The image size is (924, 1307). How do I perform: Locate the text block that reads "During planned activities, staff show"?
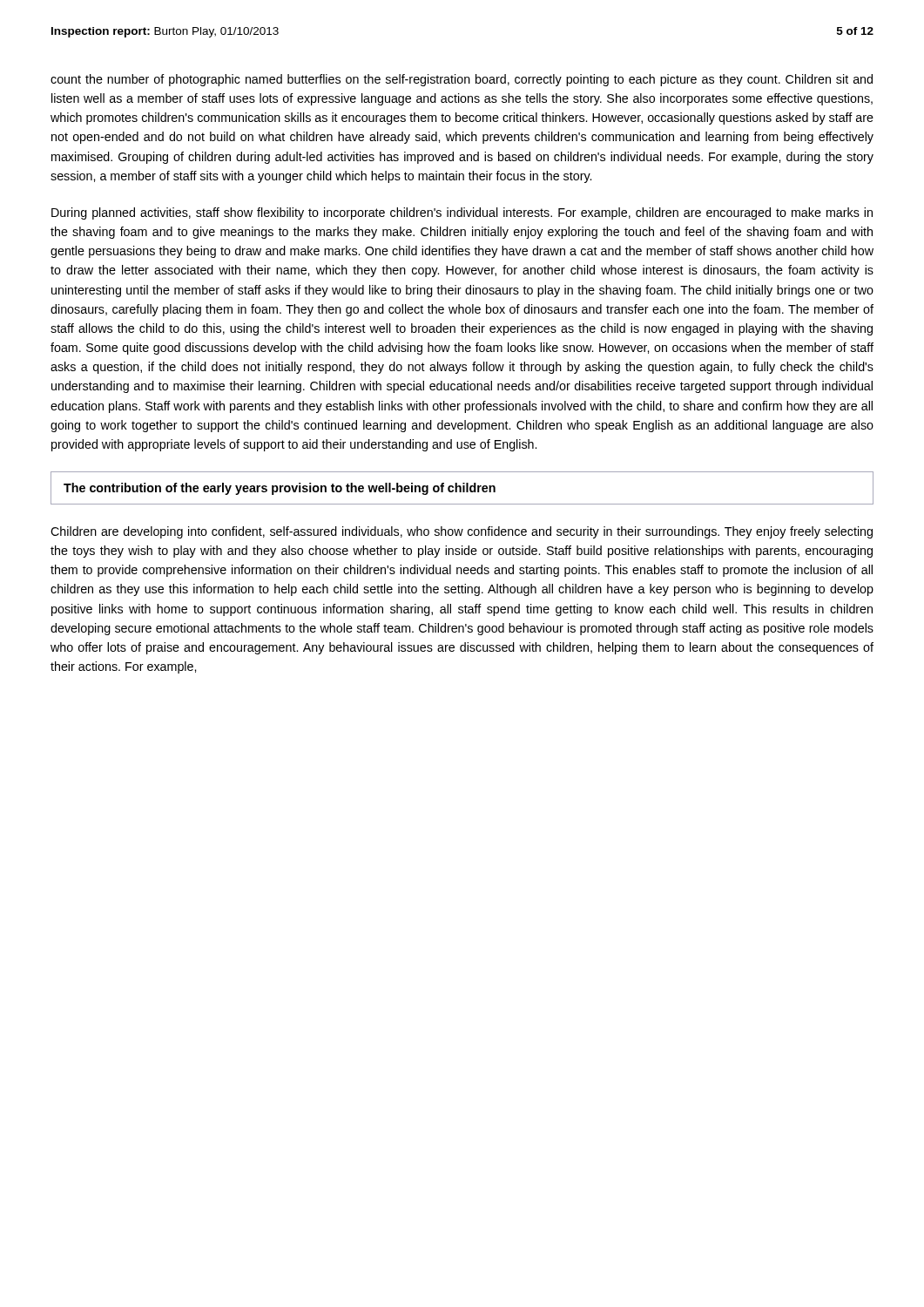click(462, 328)
